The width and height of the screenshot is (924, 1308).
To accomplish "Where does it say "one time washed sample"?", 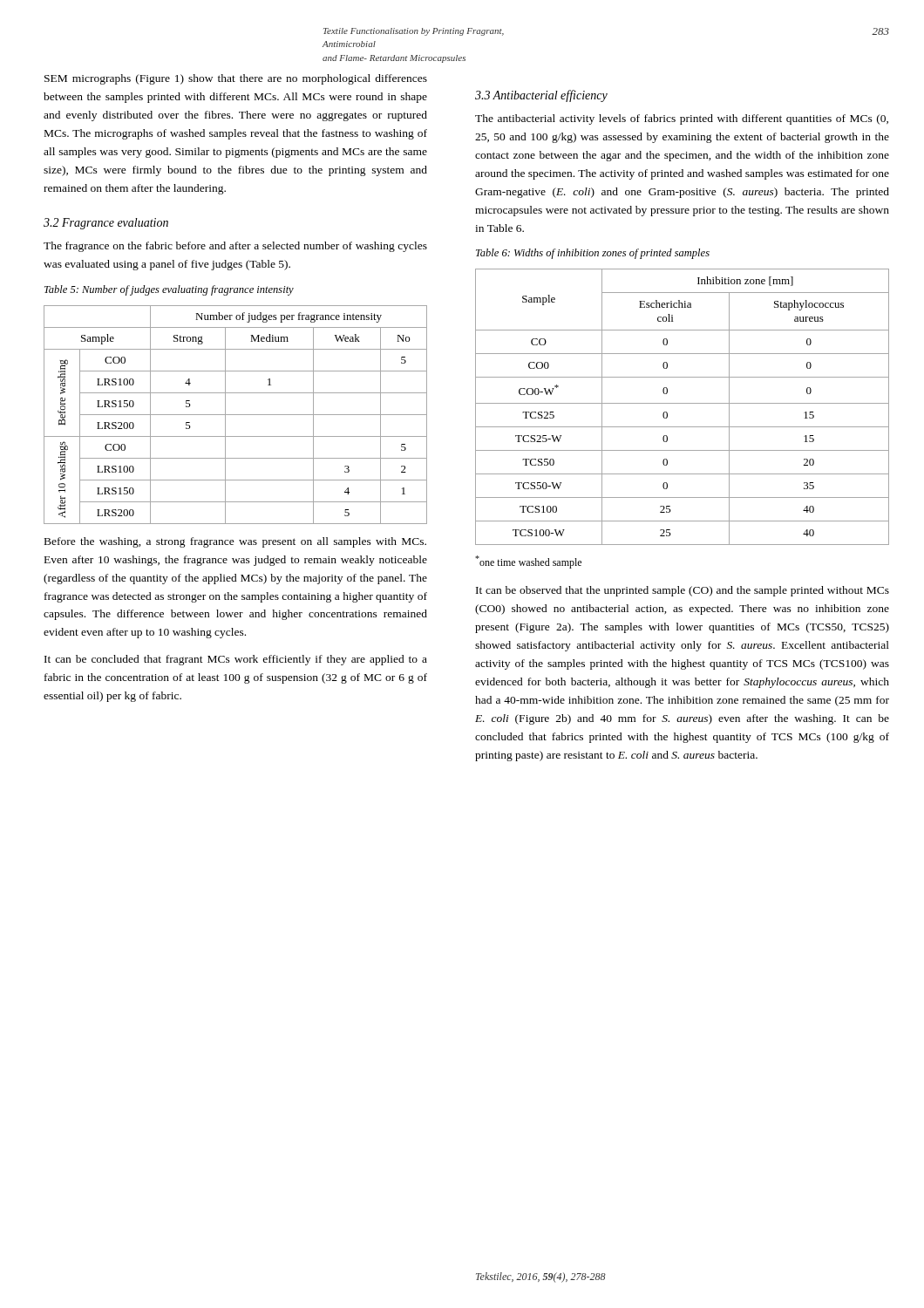I will tap(529, 561).
